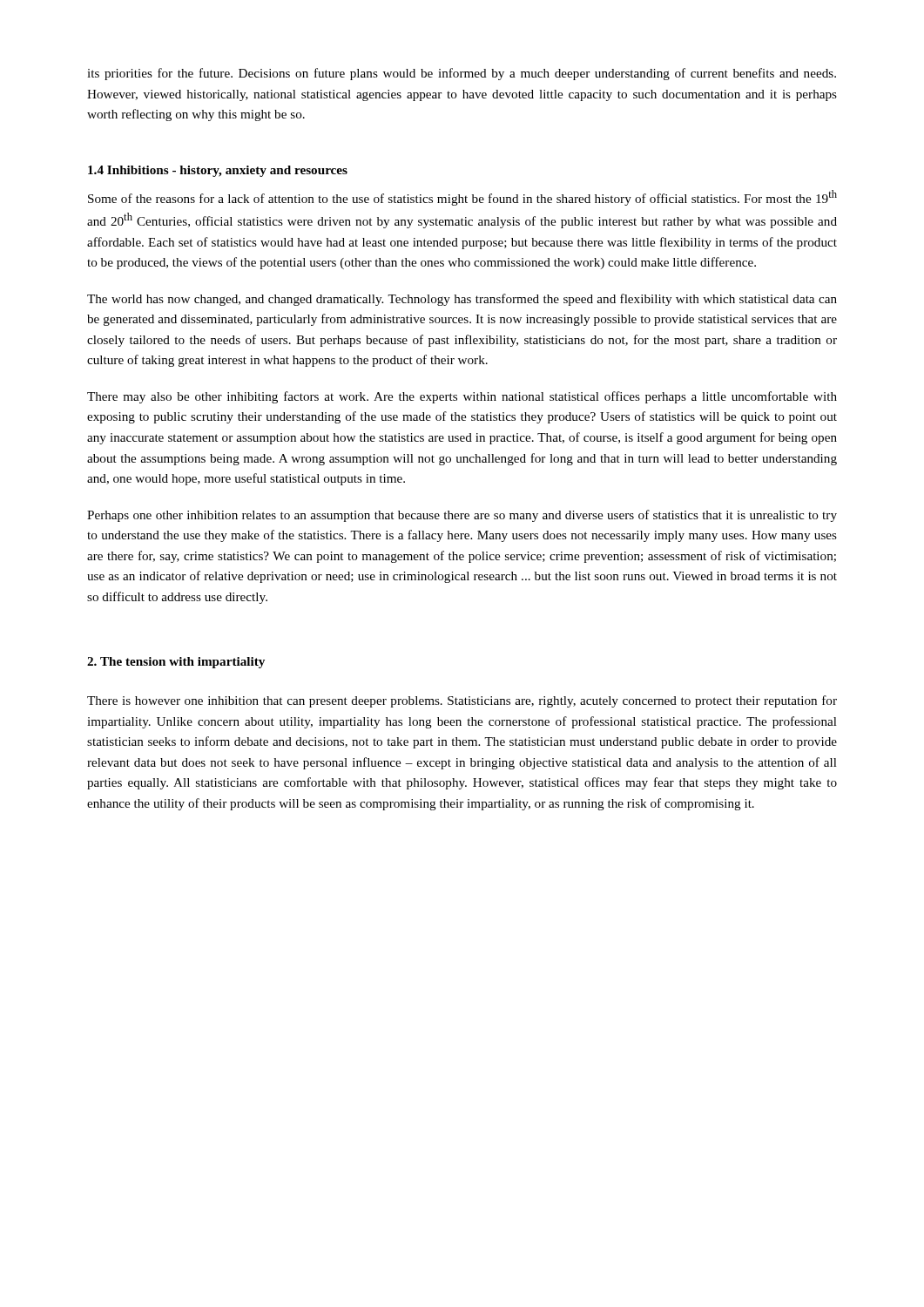This screenshot has height=1307, width=924.
Task: Find the text block that reads "The world has"
Action: (x=462, y=329)
